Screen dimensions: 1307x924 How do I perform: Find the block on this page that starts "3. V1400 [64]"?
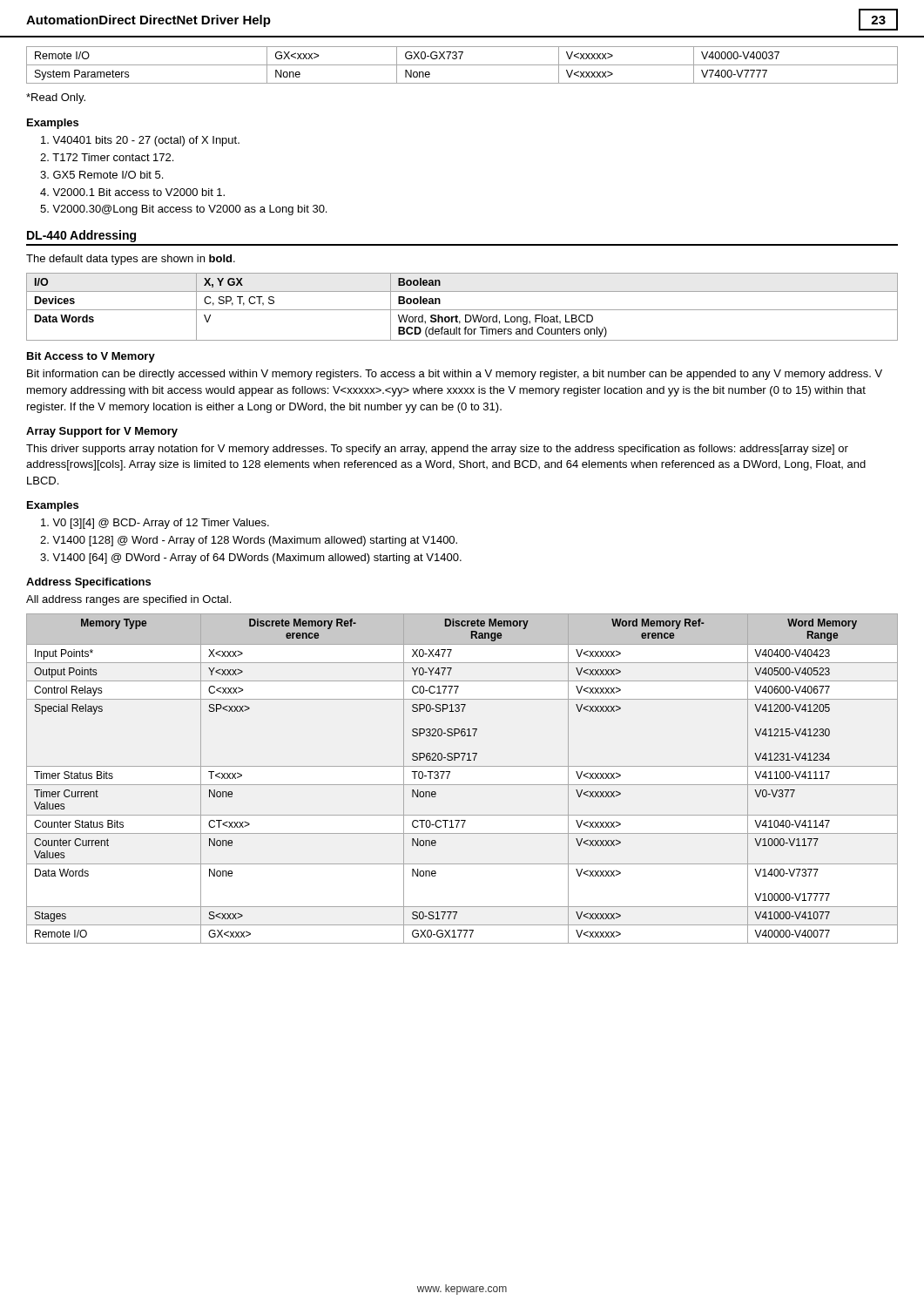coord(251,557)
